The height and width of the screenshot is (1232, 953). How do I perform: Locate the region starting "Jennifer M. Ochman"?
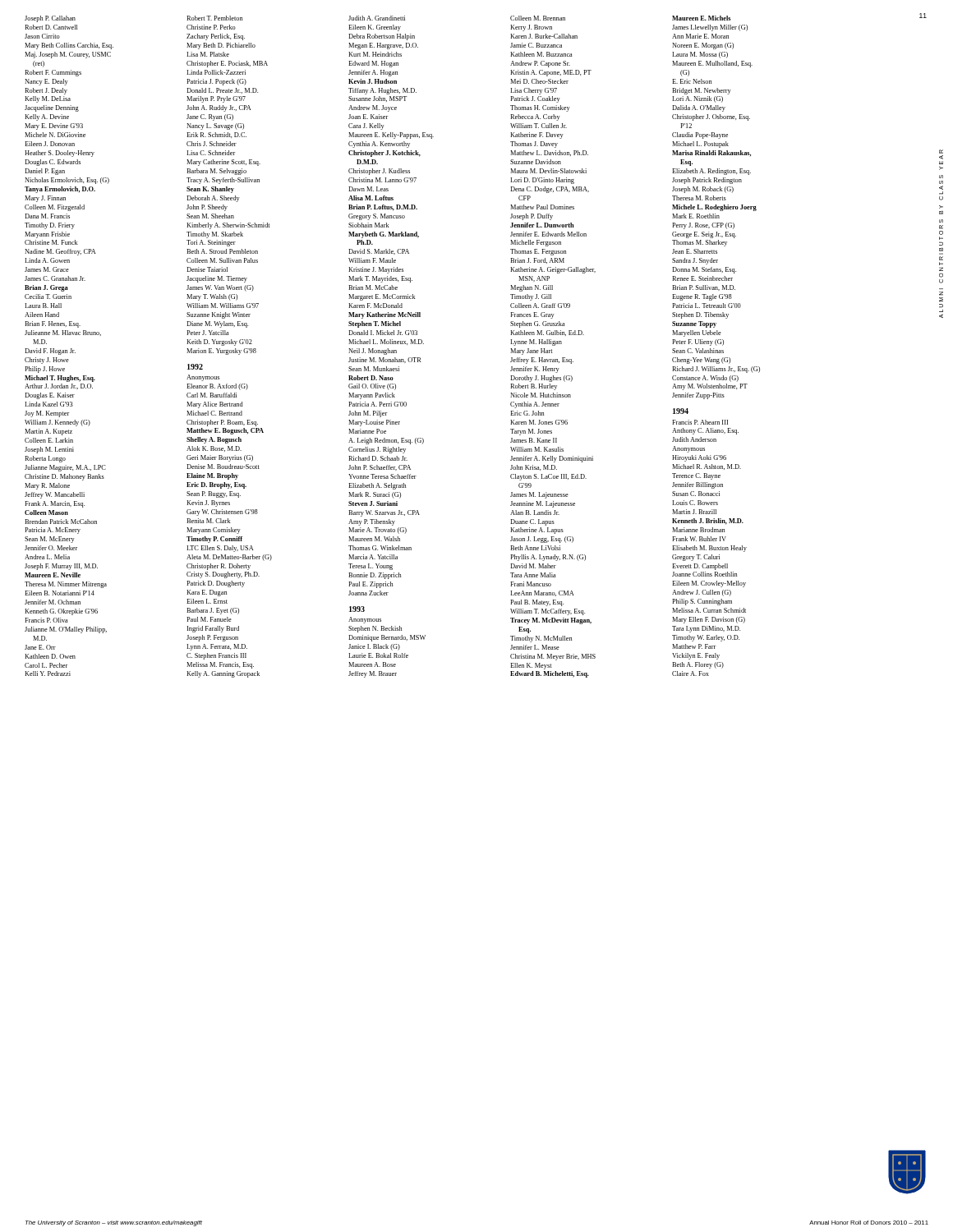pyautogui.click(x=53, y=602)
